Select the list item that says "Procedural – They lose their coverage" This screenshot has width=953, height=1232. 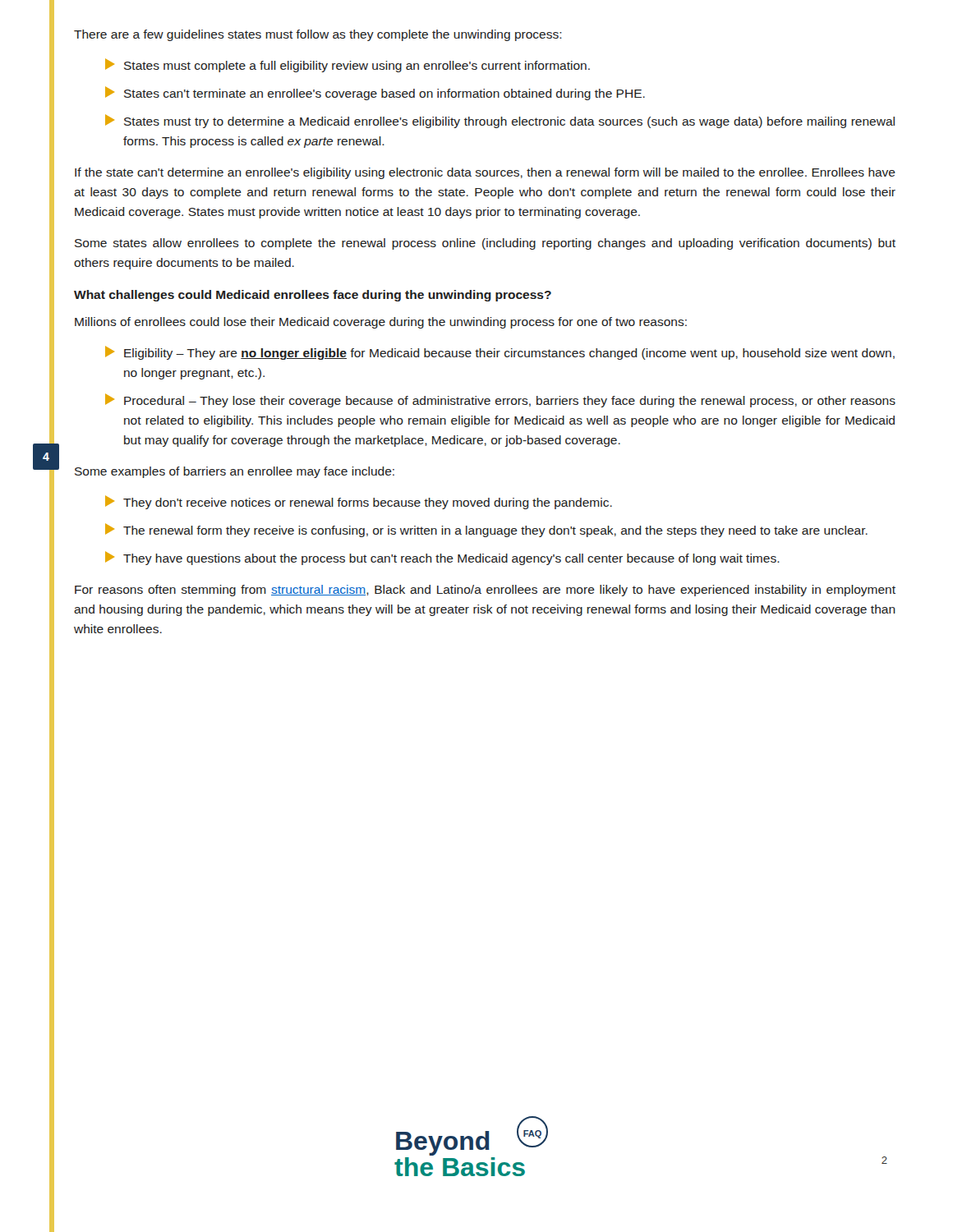(500, 421)
